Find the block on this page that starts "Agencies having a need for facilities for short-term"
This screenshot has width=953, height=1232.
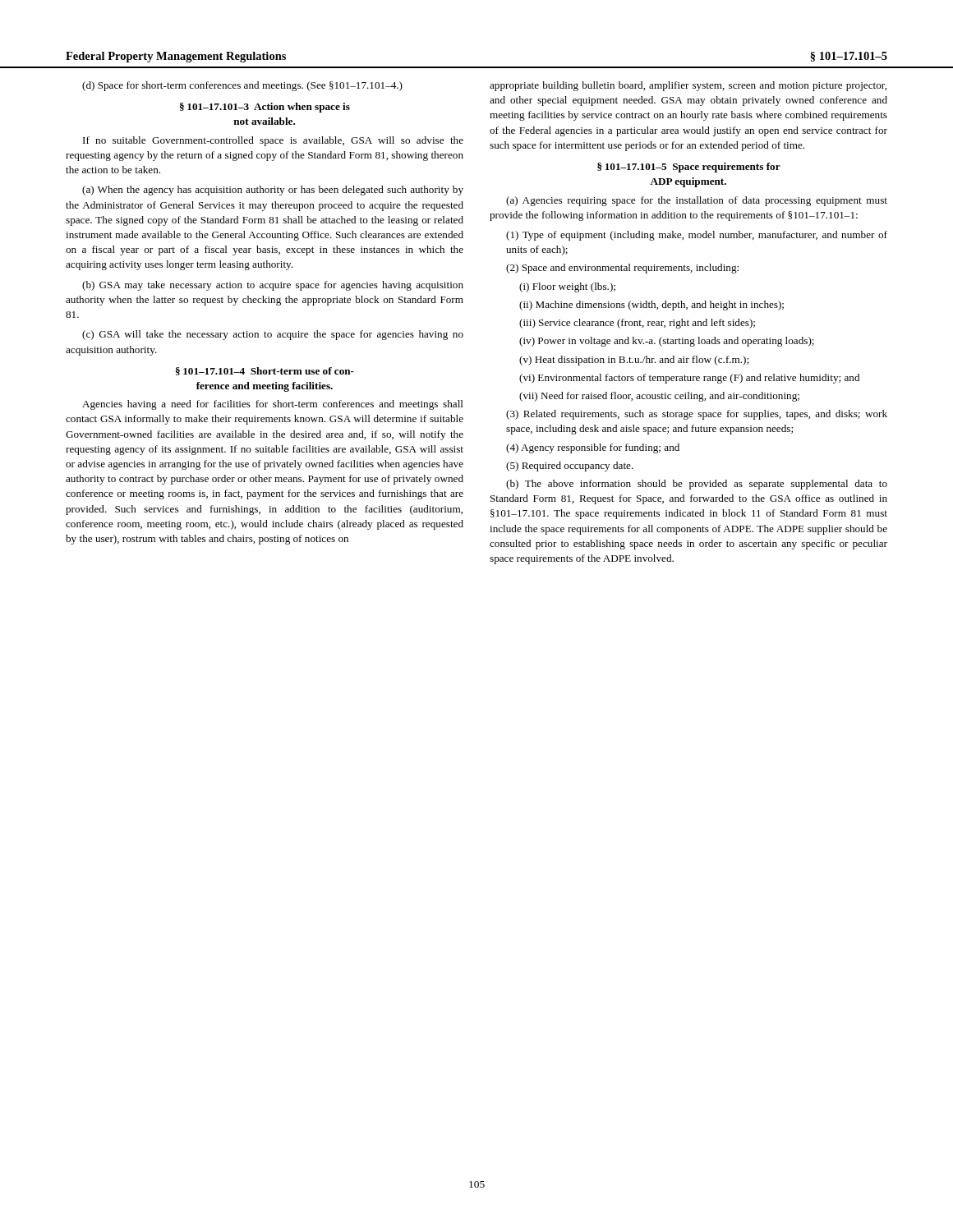265,472
